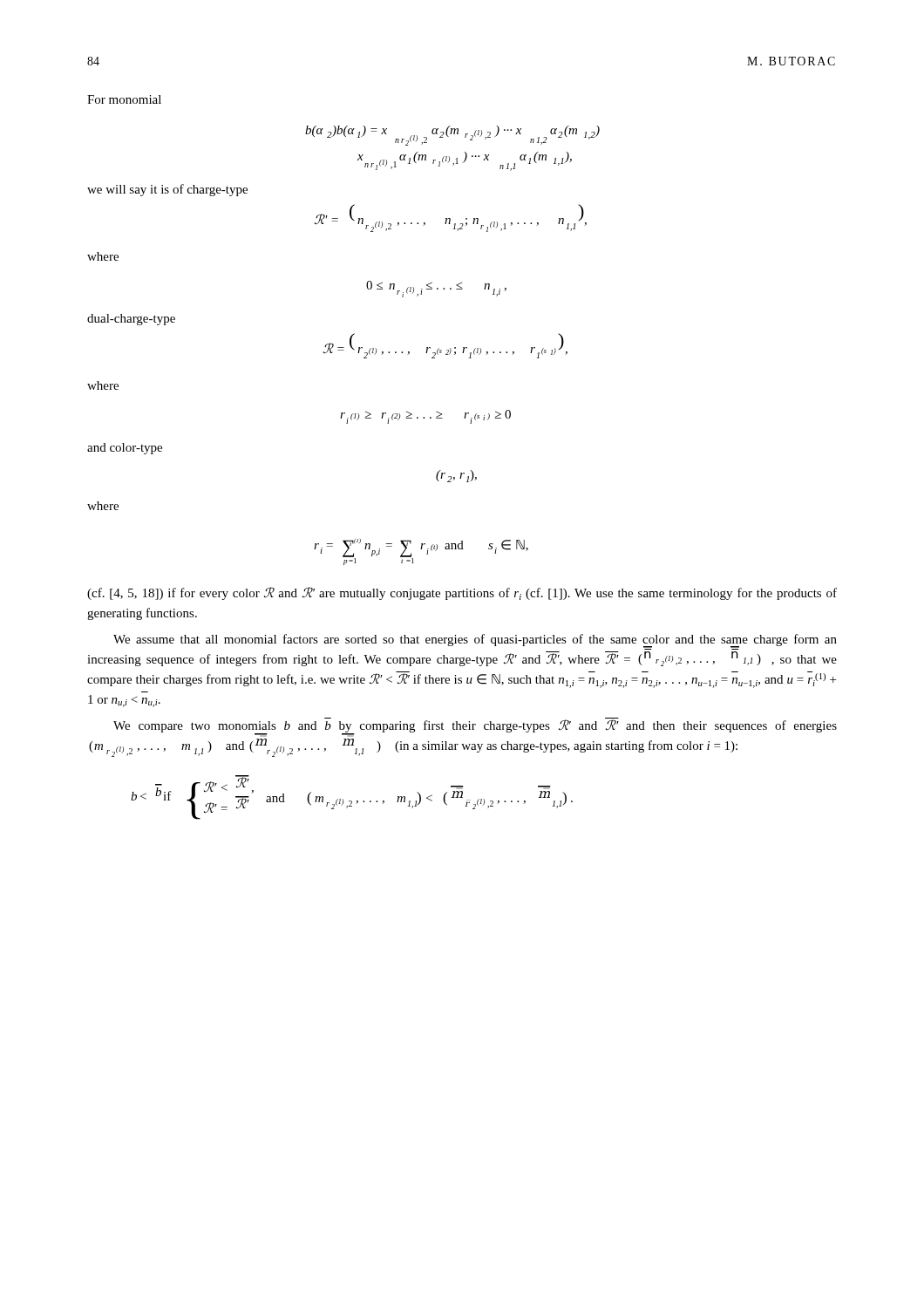Where is the formula that starts "0 ≤ n r i (1) ,"?
The width and height of the screenshot is (924, 1308).
[462, 285]
